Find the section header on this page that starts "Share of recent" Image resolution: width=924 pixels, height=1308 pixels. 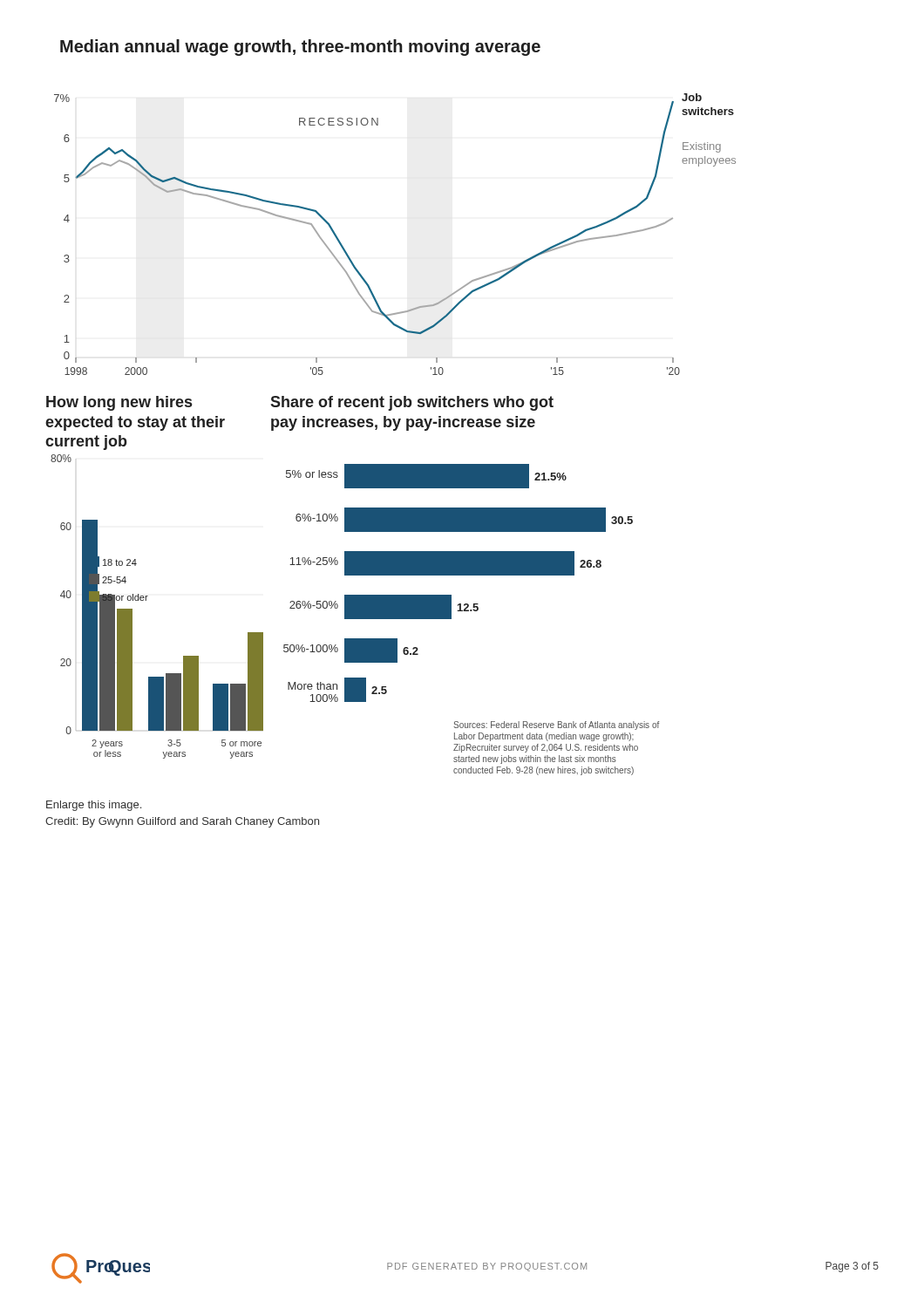click(412, 412)
